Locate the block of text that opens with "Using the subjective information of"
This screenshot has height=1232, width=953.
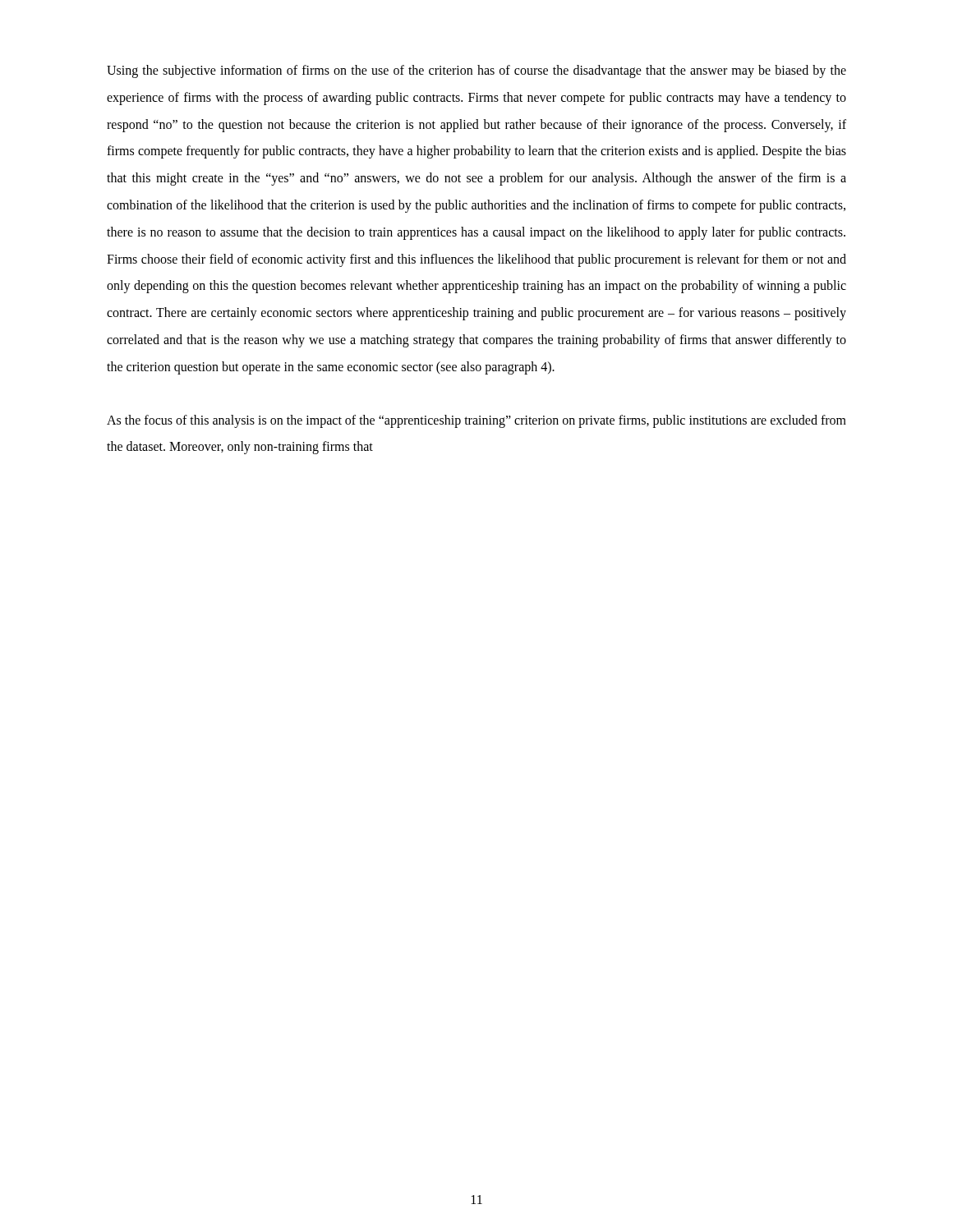click(x=476, y=219)
